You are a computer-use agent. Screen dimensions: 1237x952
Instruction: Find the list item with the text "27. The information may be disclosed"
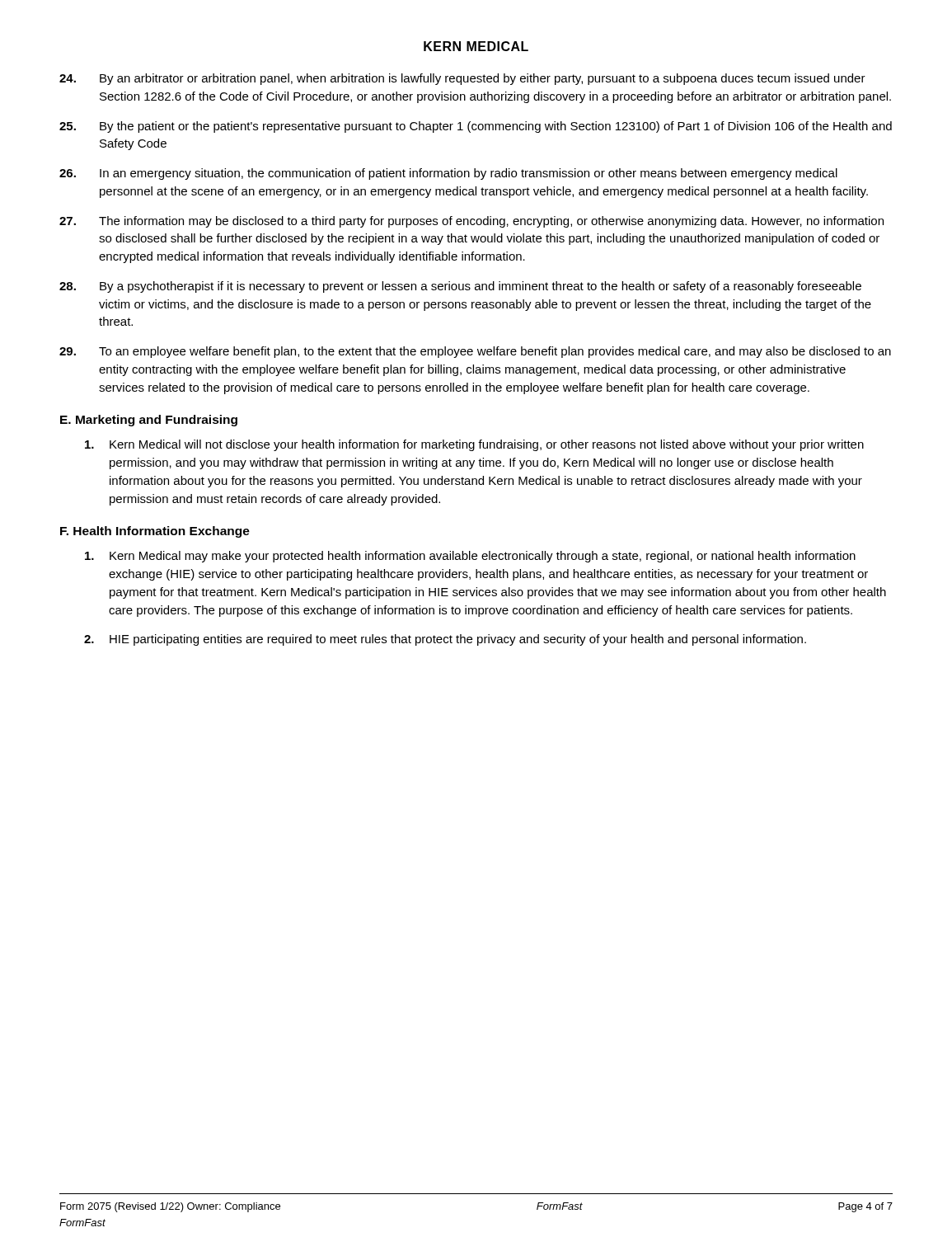pyautogui.click(x=476, y=238)
